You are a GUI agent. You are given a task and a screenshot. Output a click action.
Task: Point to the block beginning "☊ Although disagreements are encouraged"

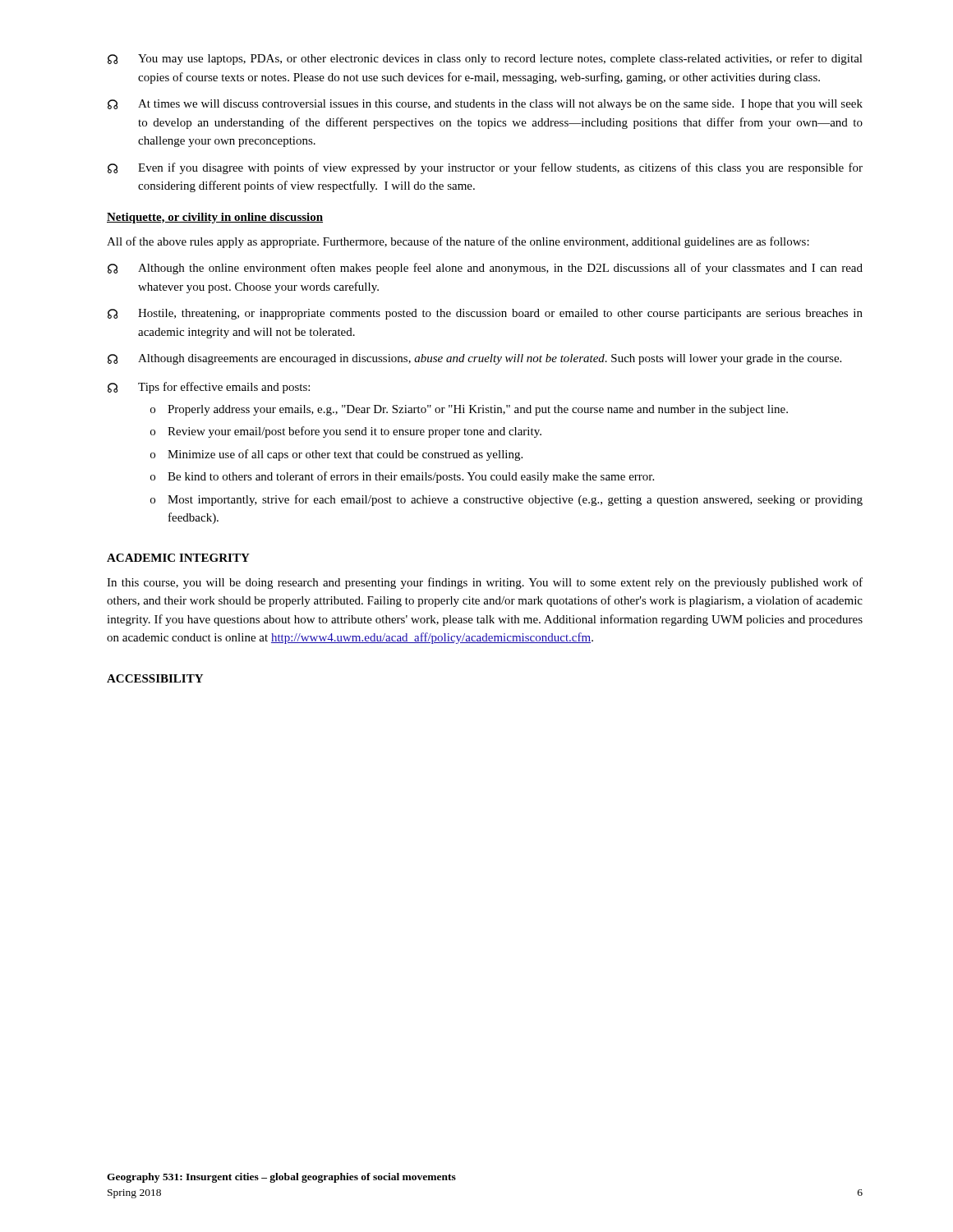[x=485, y=359]
